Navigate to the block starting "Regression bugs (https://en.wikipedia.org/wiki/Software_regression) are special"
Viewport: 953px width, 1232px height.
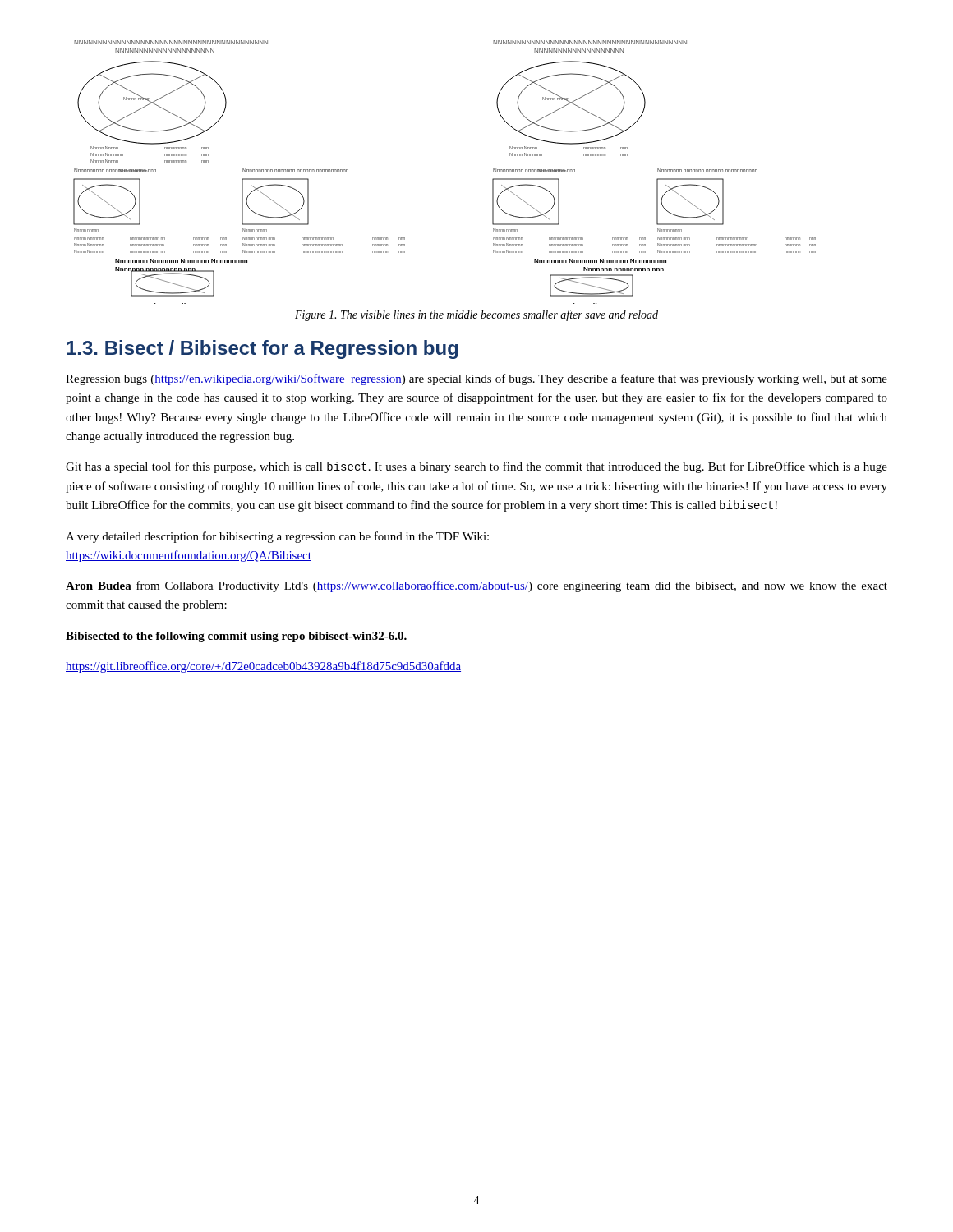coord(476,407)
